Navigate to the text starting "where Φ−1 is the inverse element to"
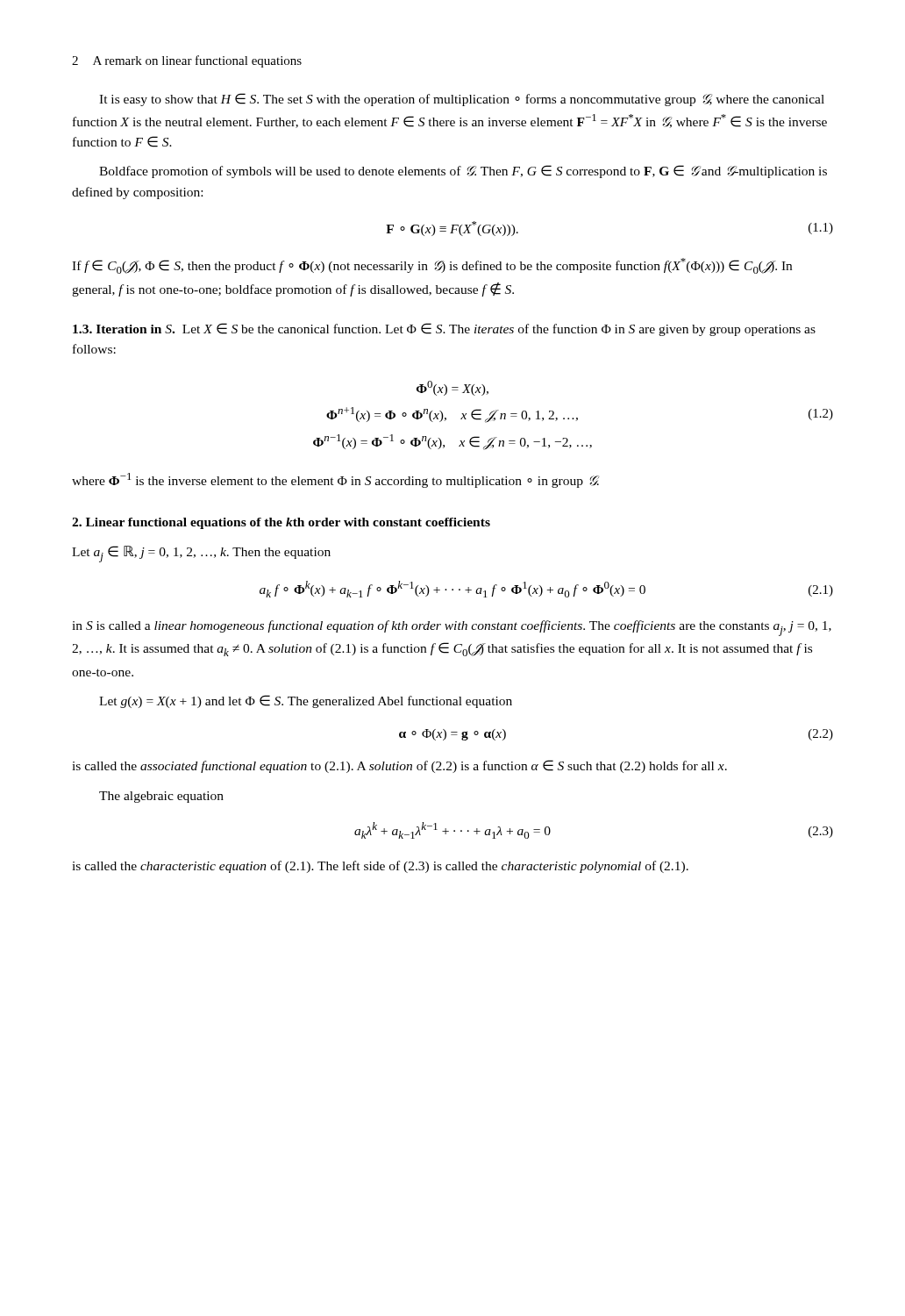This screenshot has height=1316, width=905. (452, 479)
